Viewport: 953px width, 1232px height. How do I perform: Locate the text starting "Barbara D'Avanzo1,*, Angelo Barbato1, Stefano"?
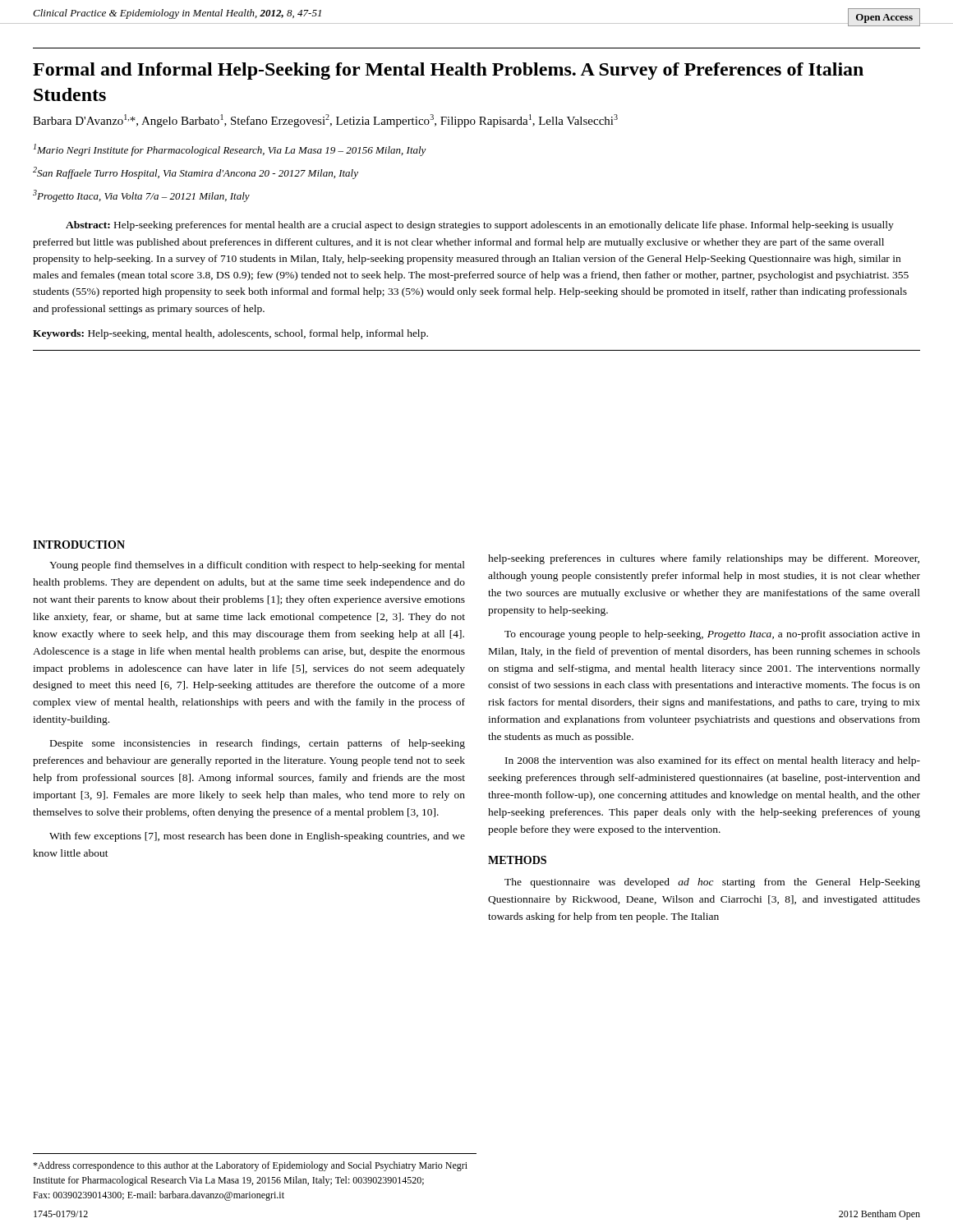coord(325,120)
